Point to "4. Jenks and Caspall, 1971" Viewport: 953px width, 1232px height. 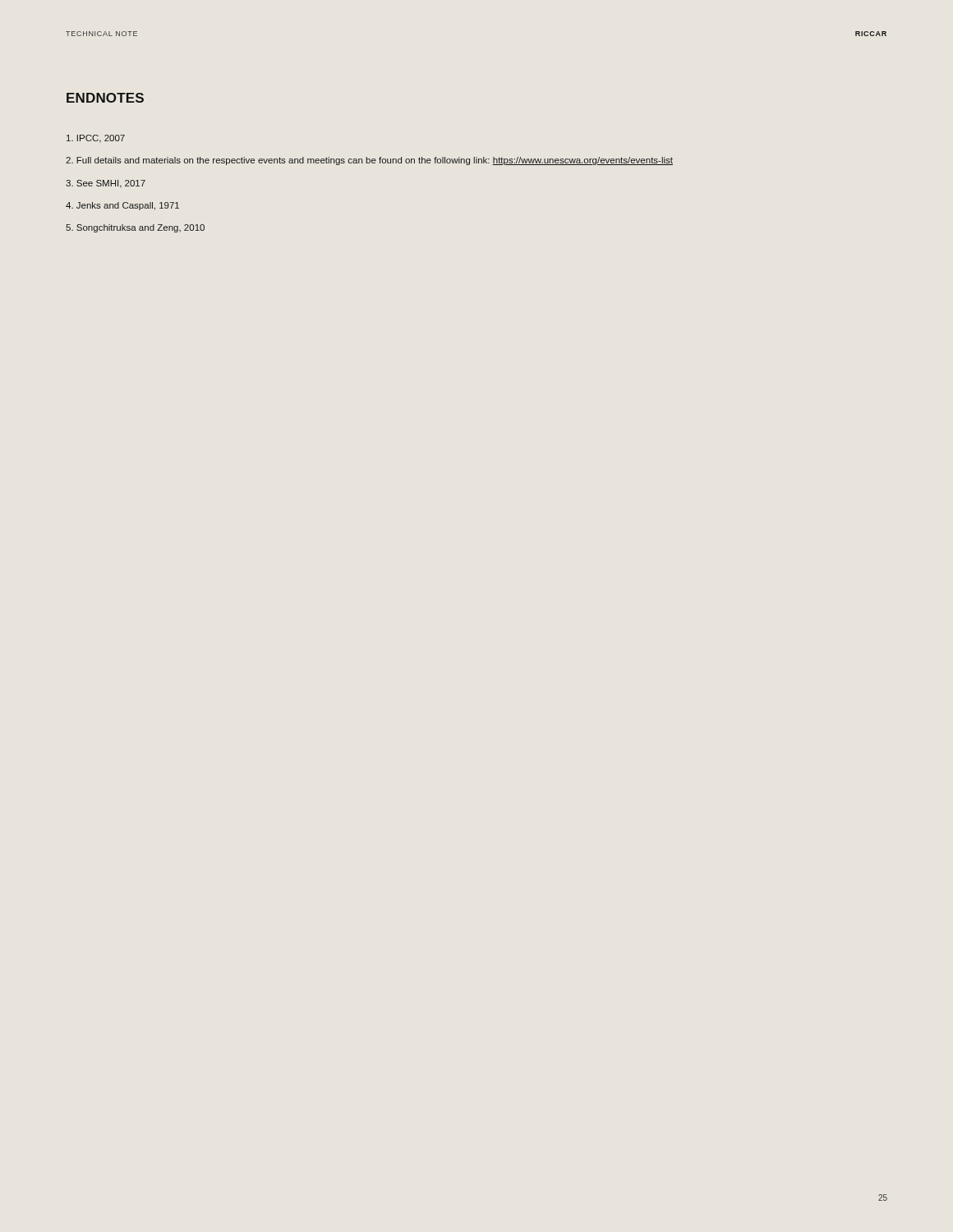pos(123,205)
